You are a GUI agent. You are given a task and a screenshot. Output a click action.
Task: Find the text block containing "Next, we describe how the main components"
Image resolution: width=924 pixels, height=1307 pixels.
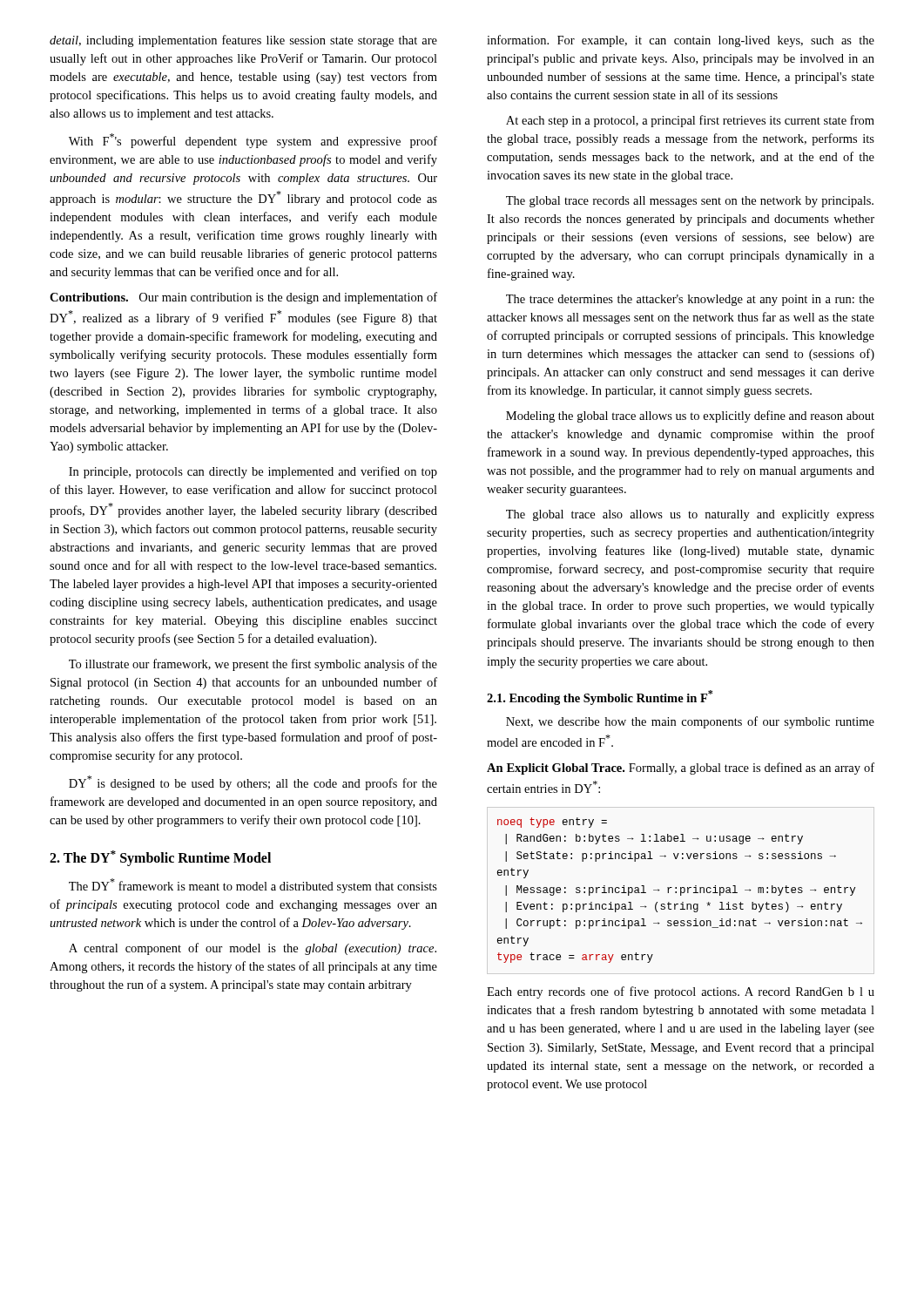pos(681,733)
